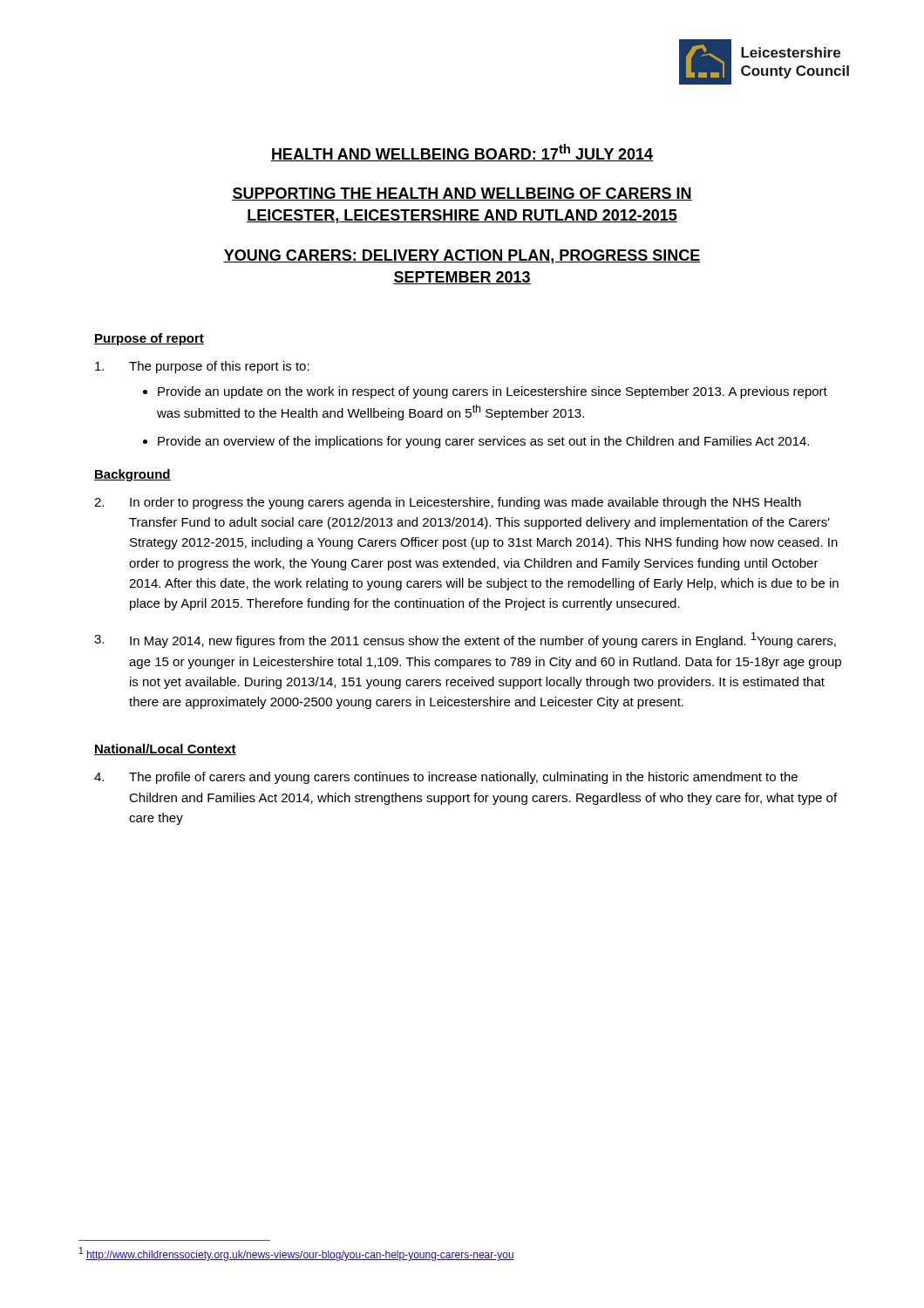Locate the block of text that opens with "In order to progress the"
The width and height of the screenshot is (924, 1308).
pyautogui.click(x=470, y=553)
